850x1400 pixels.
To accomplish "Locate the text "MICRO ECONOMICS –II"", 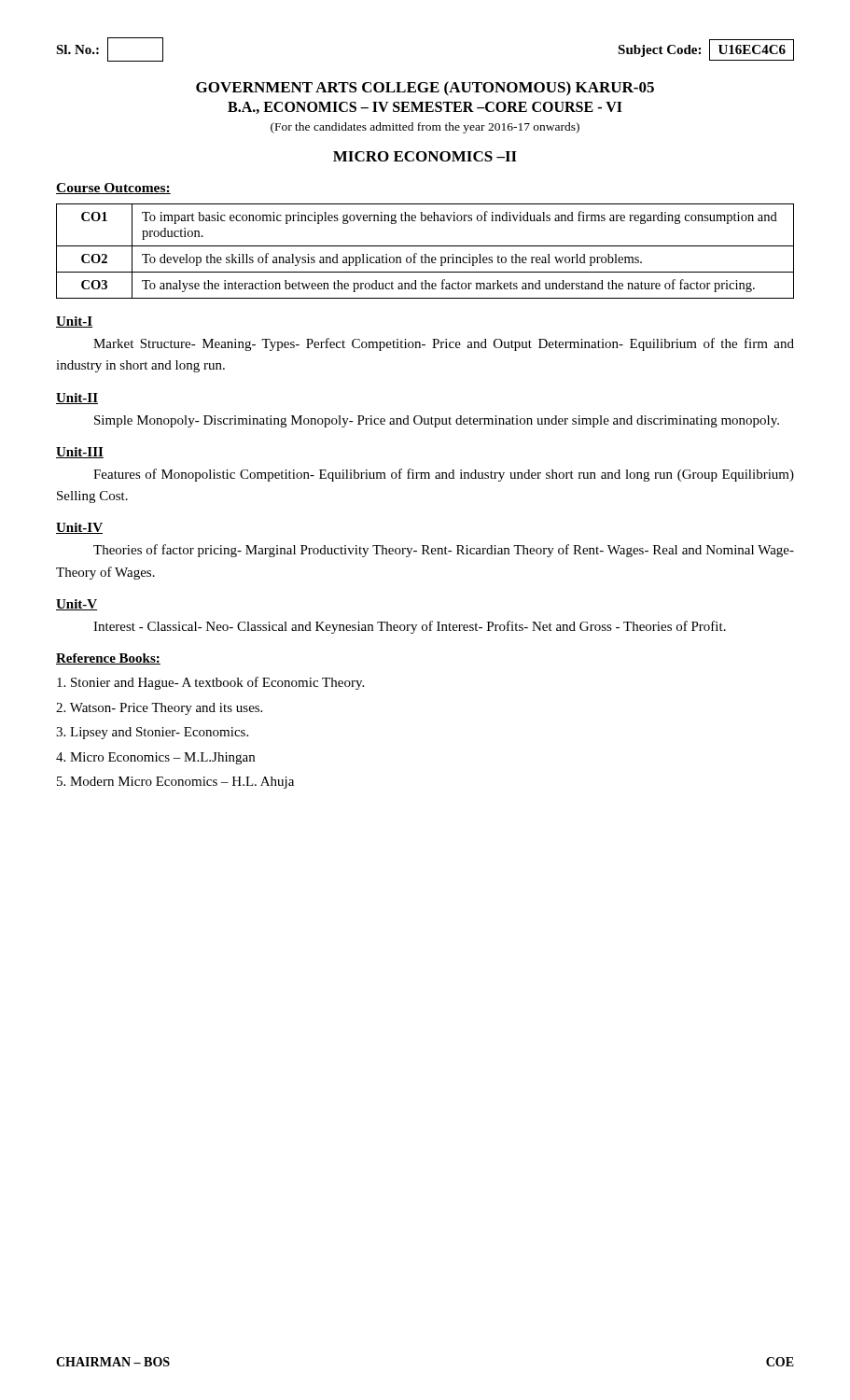I will pyautogui.click(x=425, y=156).
